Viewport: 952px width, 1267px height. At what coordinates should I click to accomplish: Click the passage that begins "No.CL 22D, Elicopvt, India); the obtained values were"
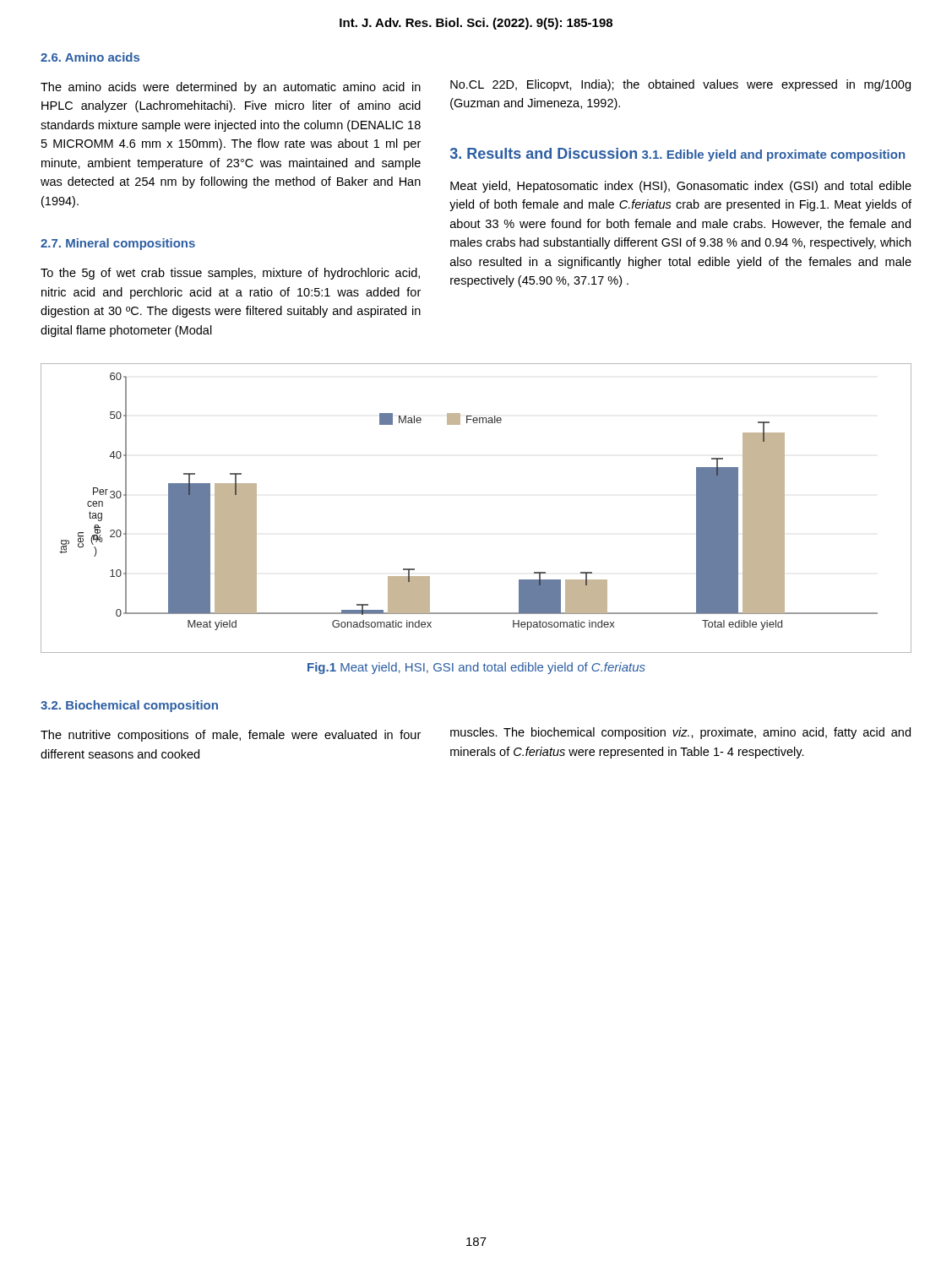681,94
